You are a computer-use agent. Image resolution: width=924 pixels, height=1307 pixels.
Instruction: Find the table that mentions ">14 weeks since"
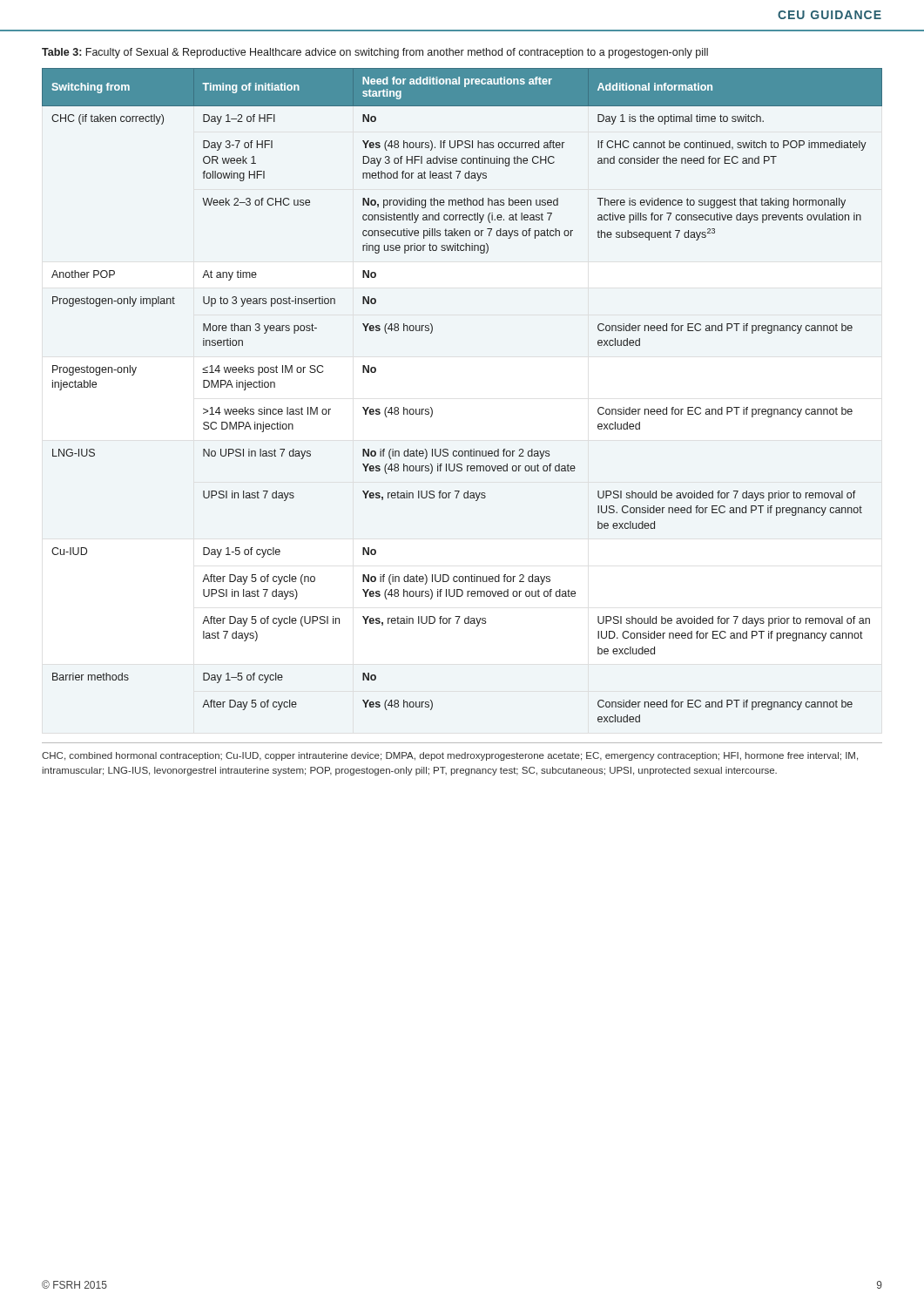click(462, 400)
